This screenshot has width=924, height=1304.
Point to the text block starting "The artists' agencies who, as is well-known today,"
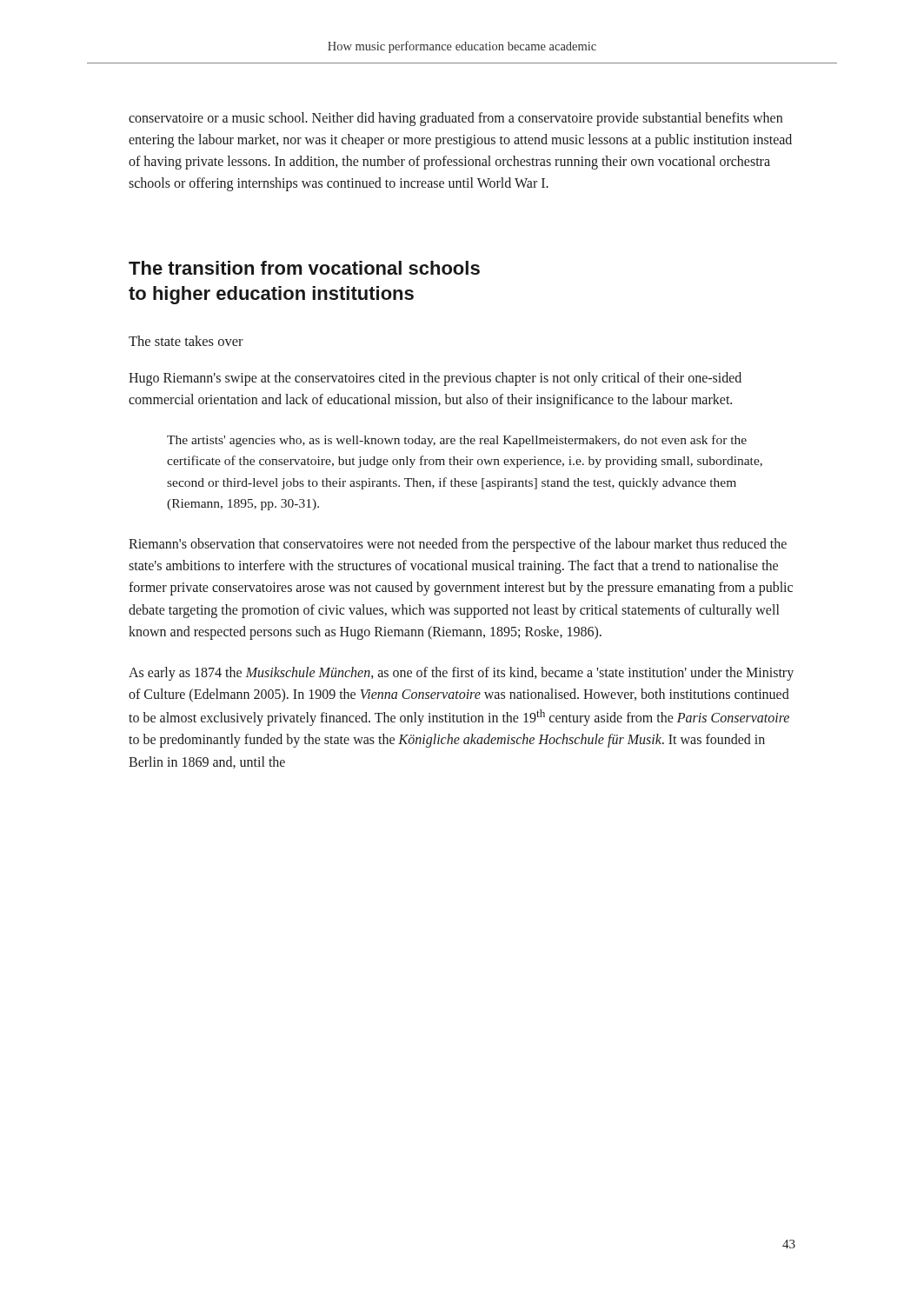tap(465, 471)
